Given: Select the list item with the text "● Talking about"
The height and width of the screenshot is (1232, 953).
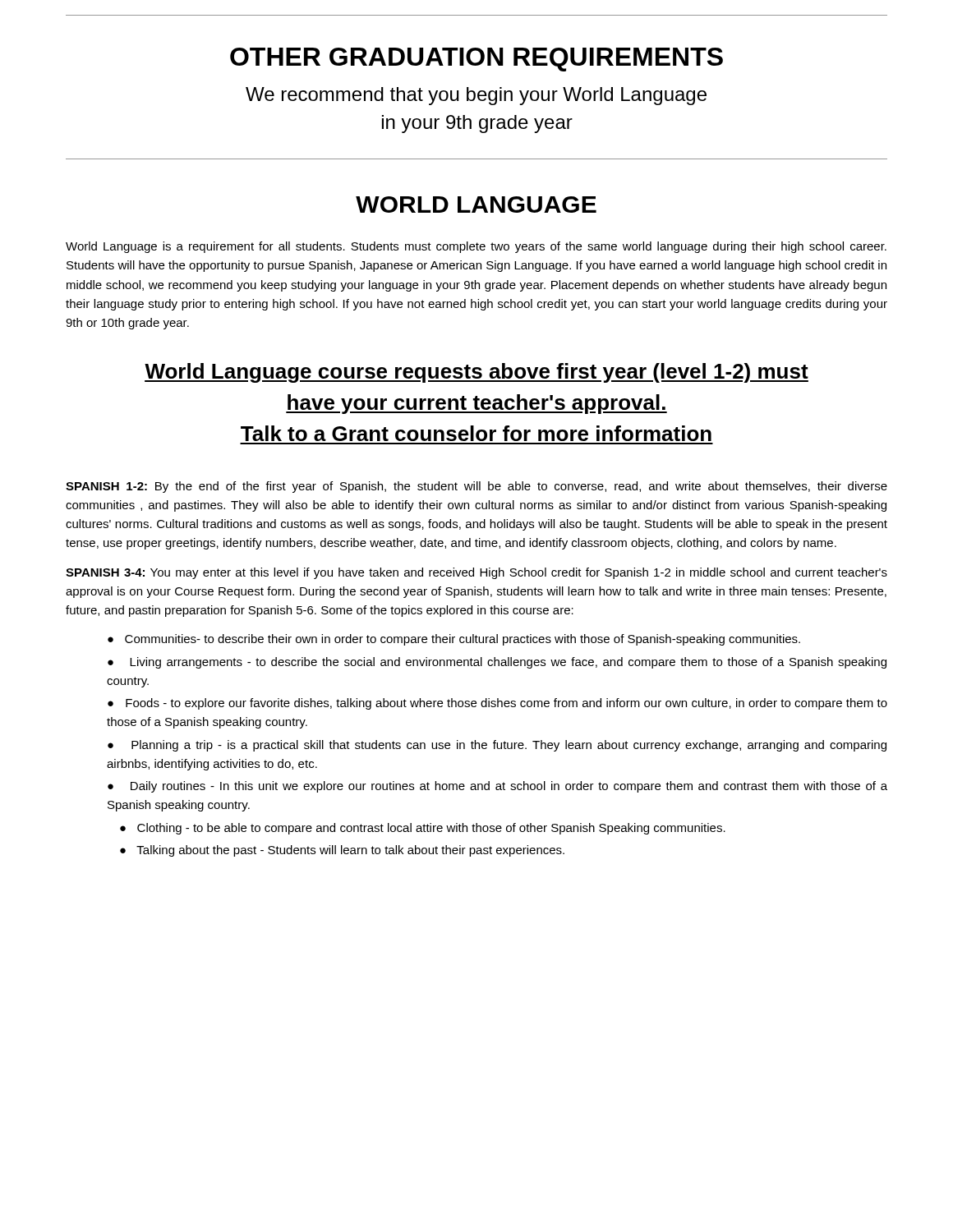Looking at the screenshot, I should point(342,849).
